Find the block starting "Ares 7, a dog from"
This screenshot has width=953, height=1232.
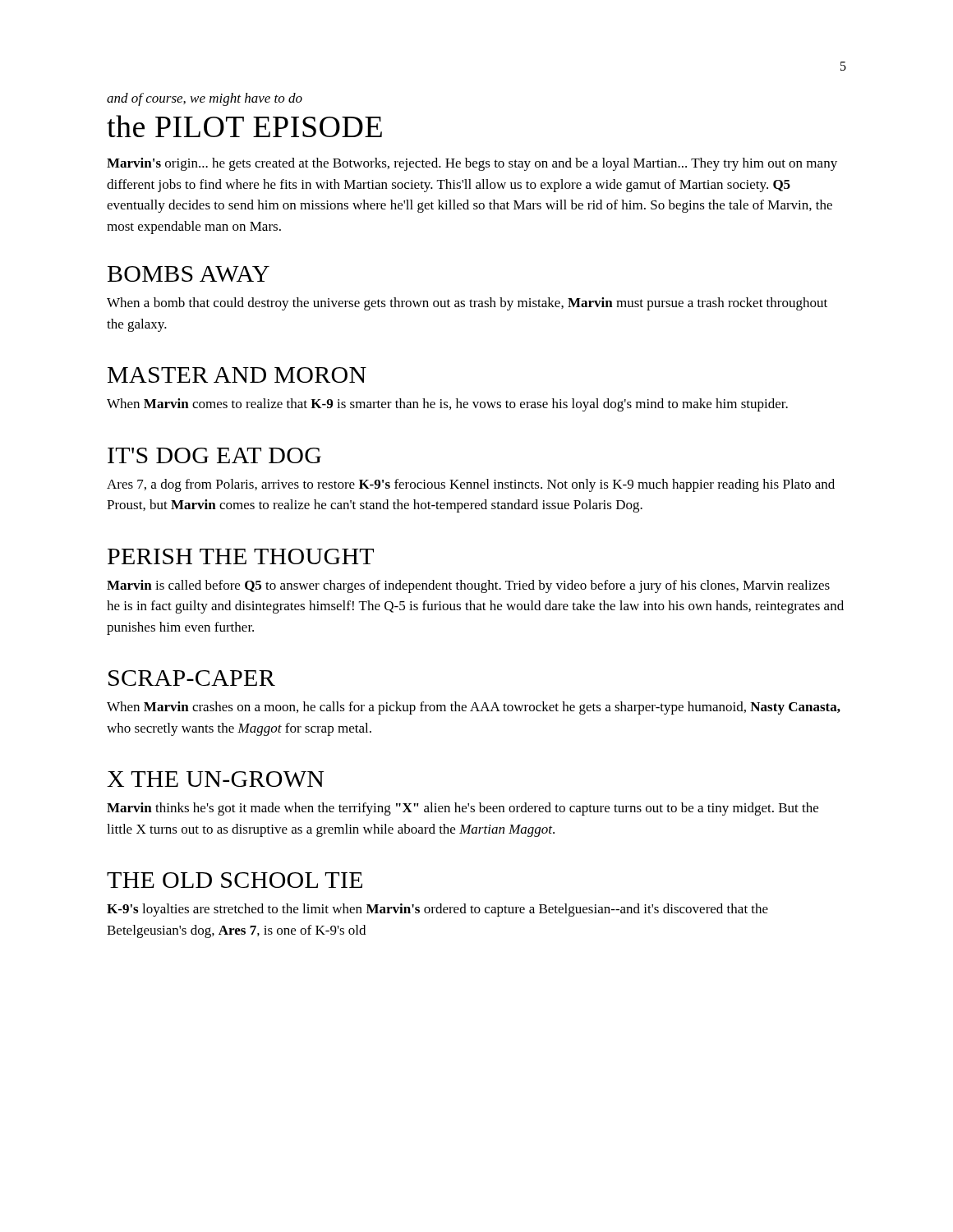(471, 494)
